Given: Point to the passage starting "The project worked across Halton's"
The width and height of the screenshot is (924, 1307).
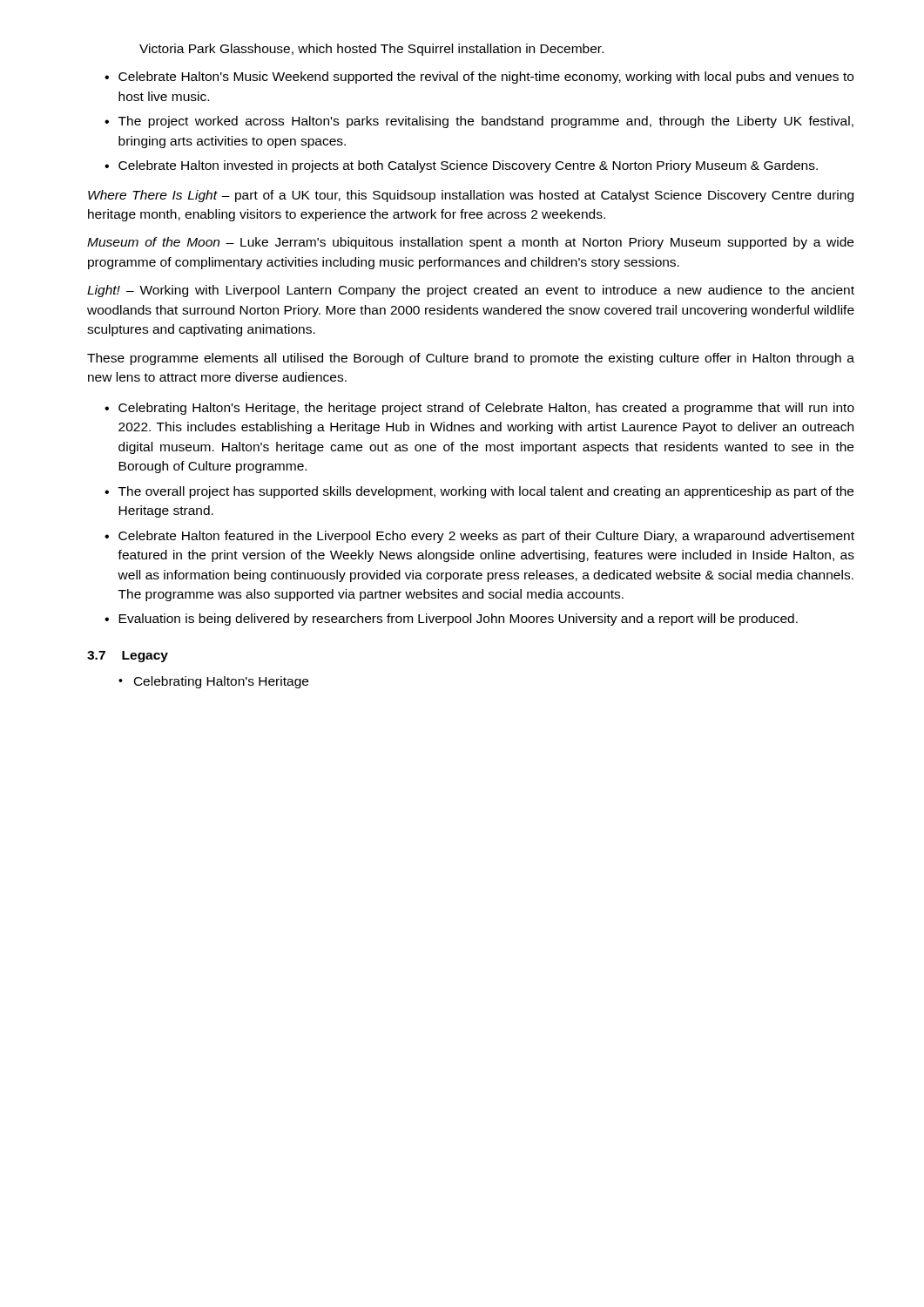Looking at the screenshot, I should (x=486, y=131).
